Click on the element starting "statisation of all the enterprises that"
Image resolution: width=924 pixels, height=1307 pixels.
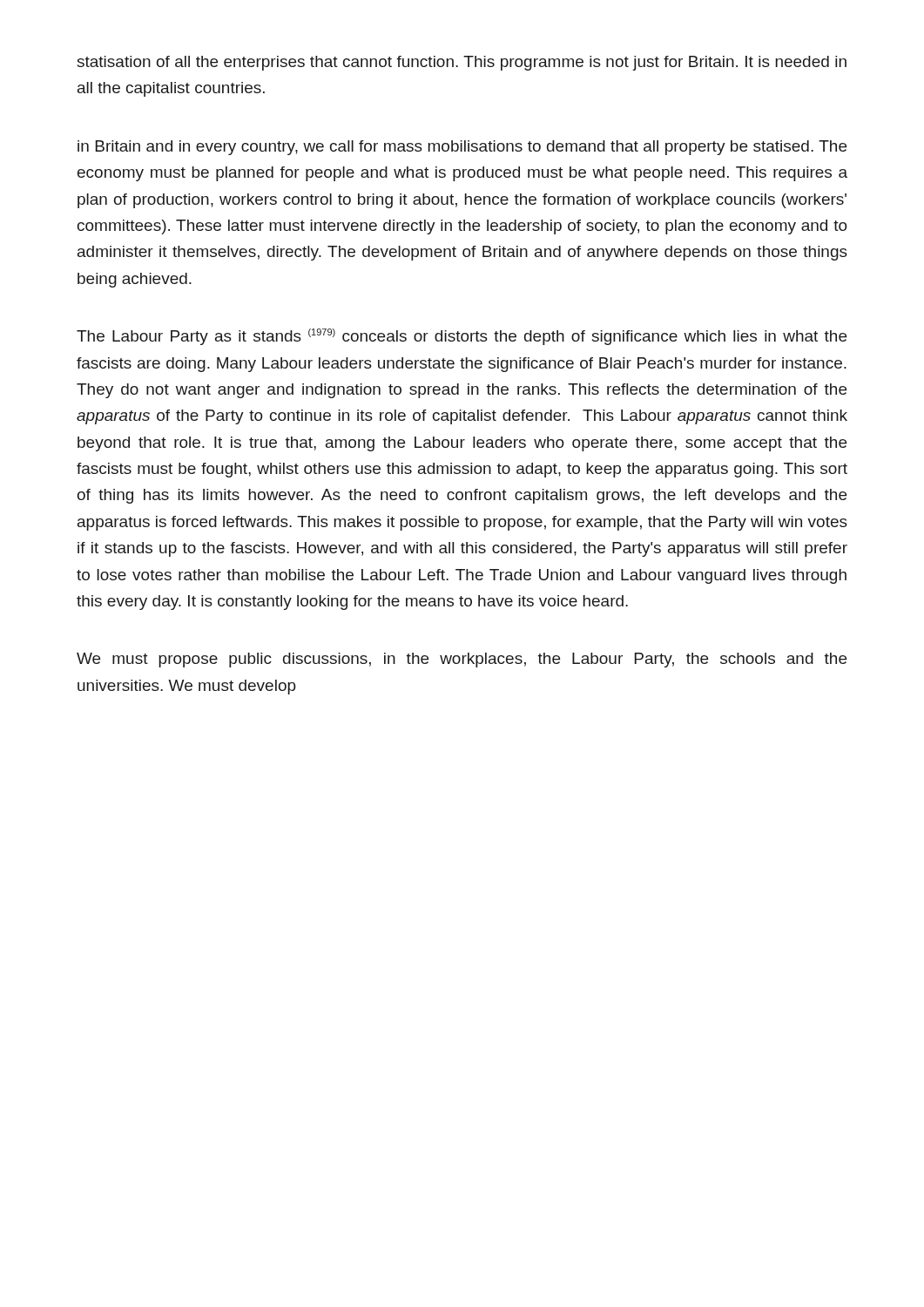click(462, 75)
